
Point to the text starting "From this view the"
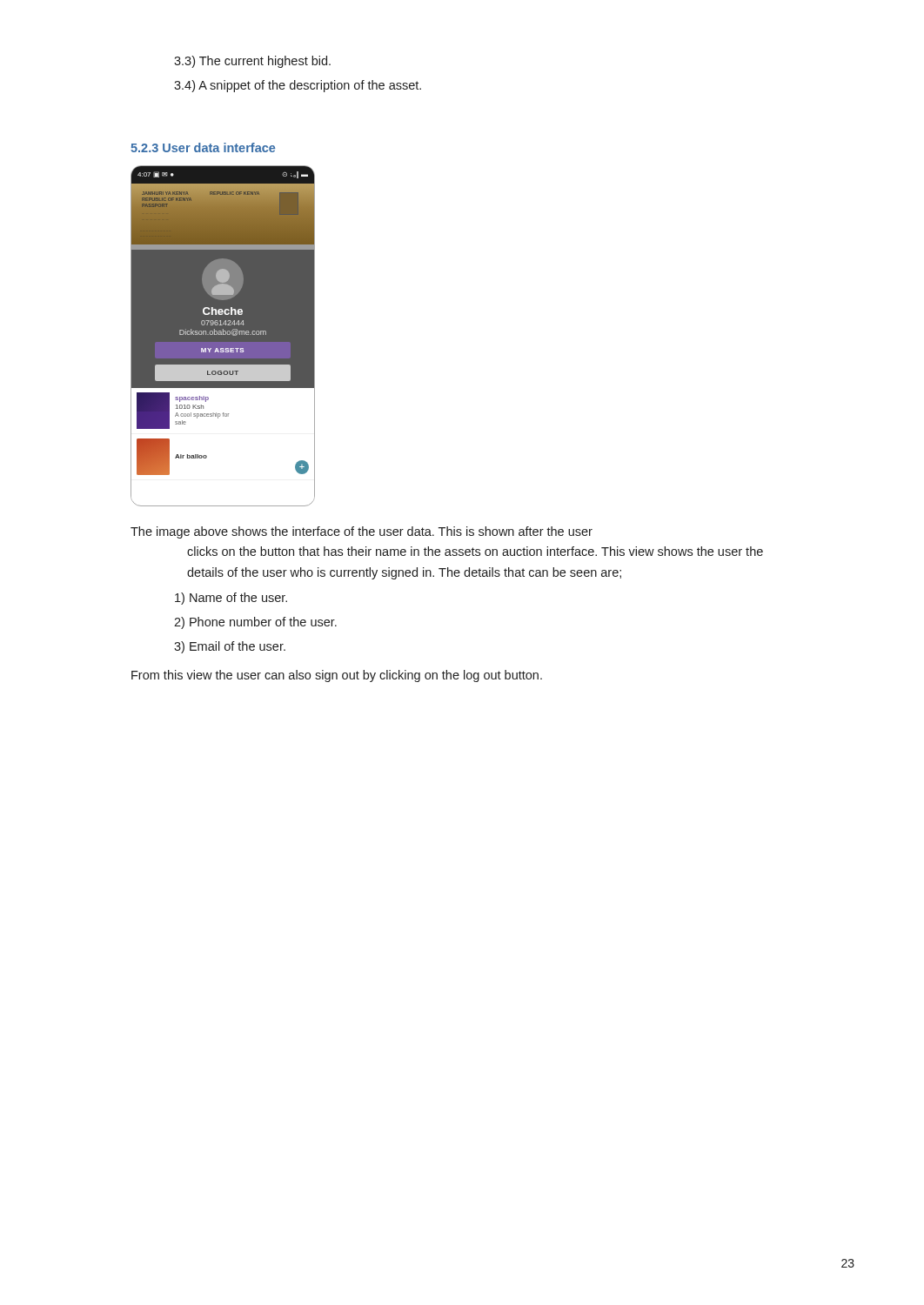[x=337, y=675]
